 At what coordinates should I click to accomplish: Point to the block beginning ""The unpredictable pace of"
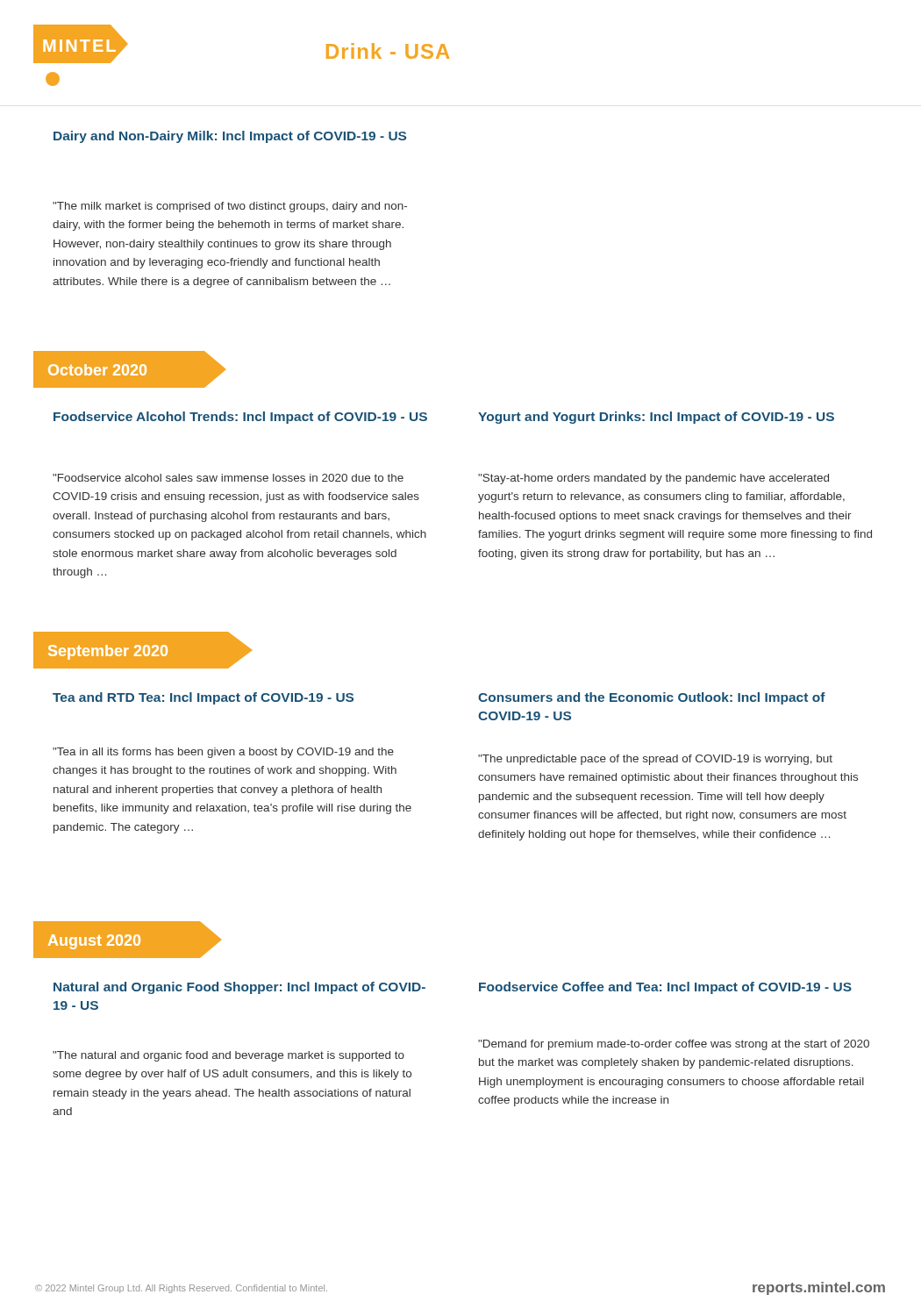(675, 796)
